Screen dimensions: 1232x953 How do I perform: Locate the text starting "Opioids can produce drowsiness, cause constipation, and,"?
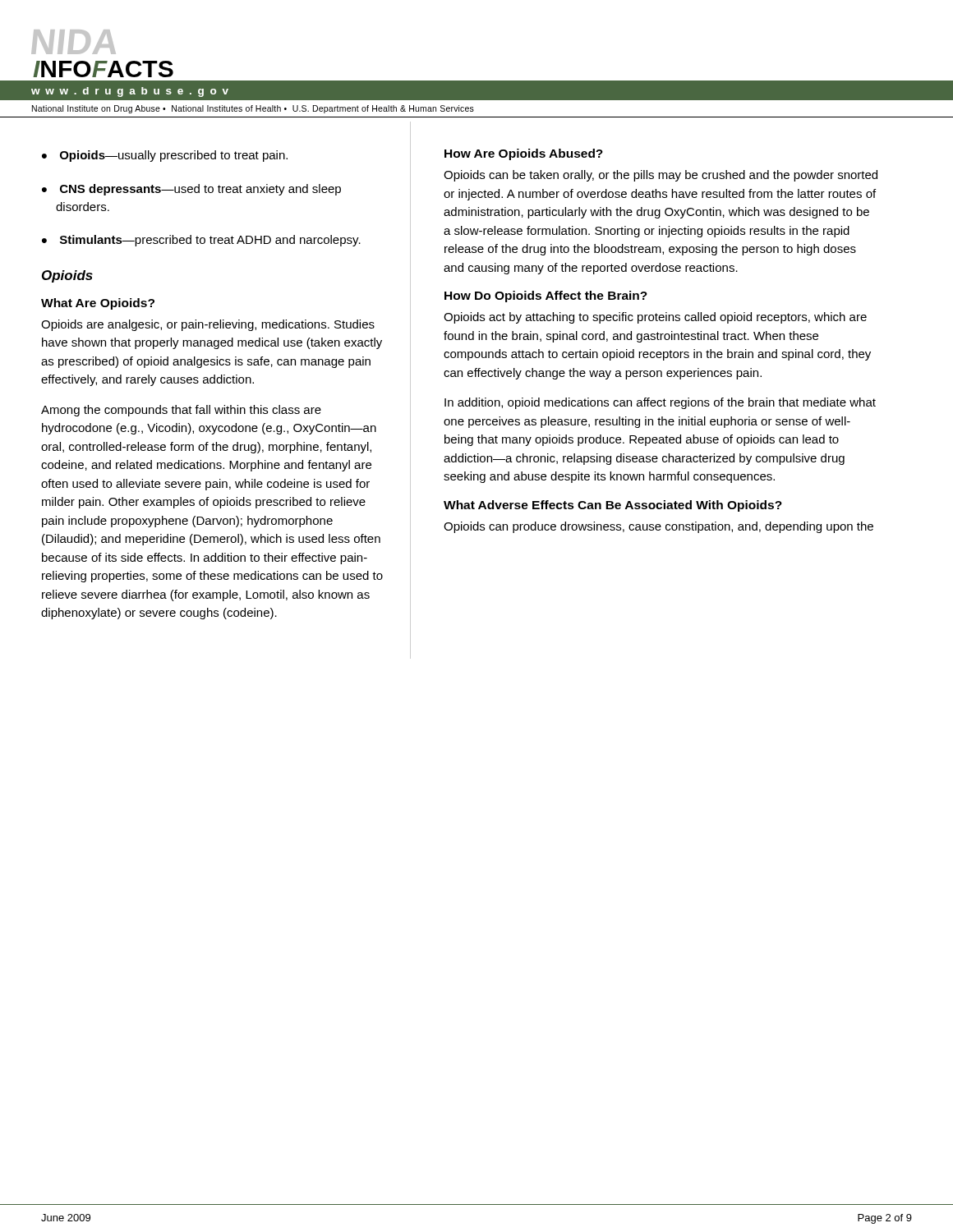tap(659, 526)
